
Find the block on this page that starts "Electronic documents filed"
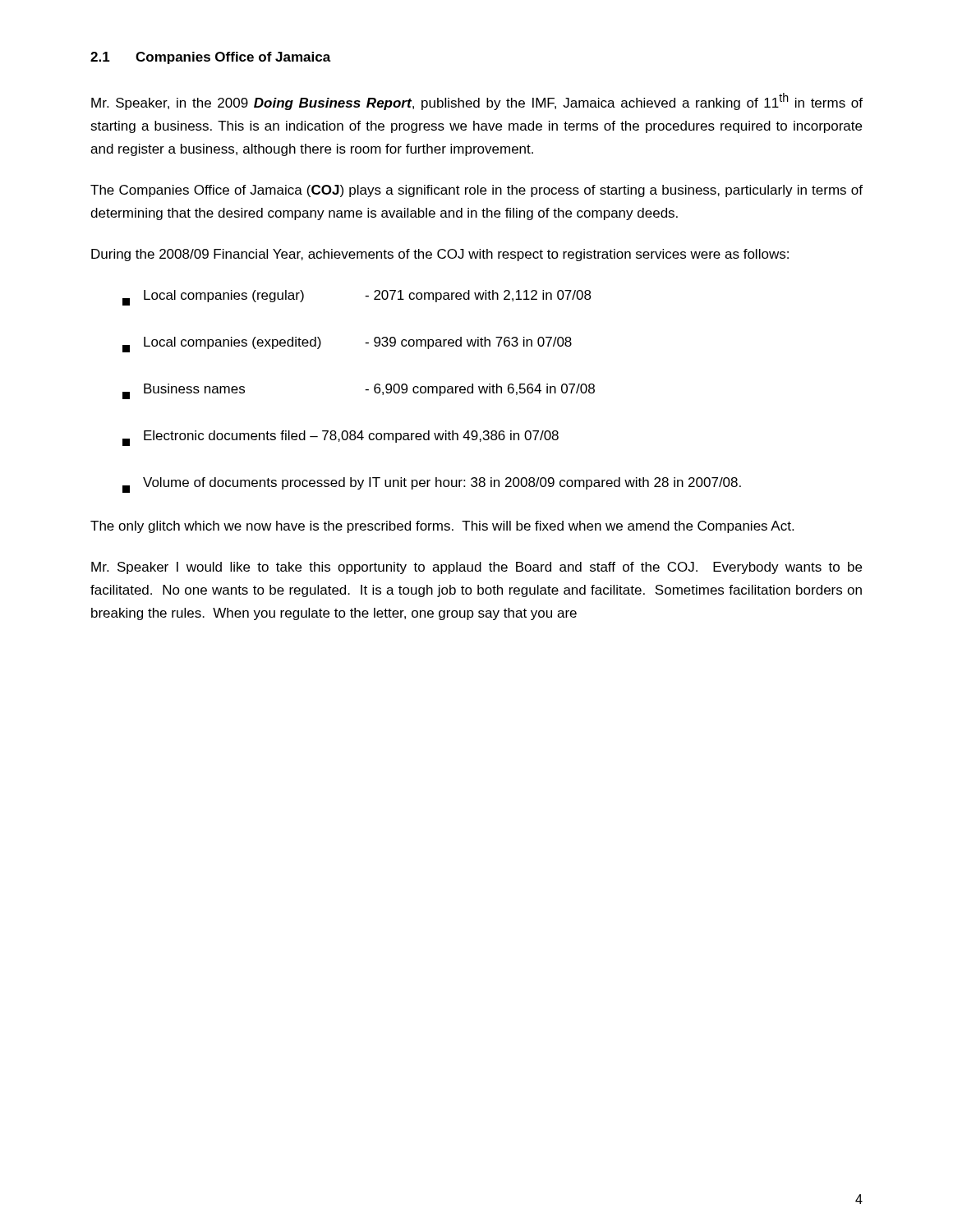point(476,439)
